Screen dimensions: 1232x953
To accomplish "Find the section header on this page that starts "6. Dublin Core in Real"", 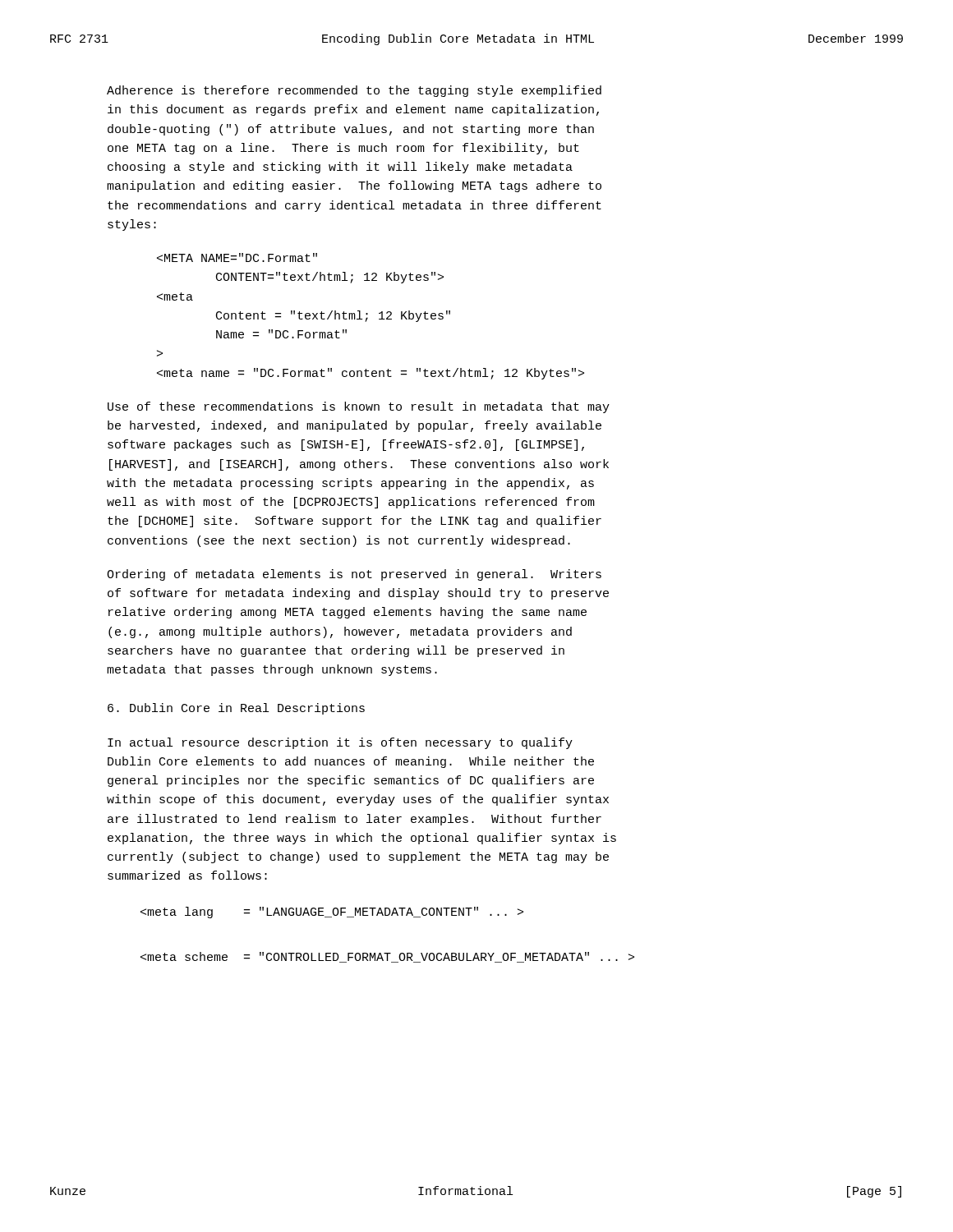I will [236, 709].
